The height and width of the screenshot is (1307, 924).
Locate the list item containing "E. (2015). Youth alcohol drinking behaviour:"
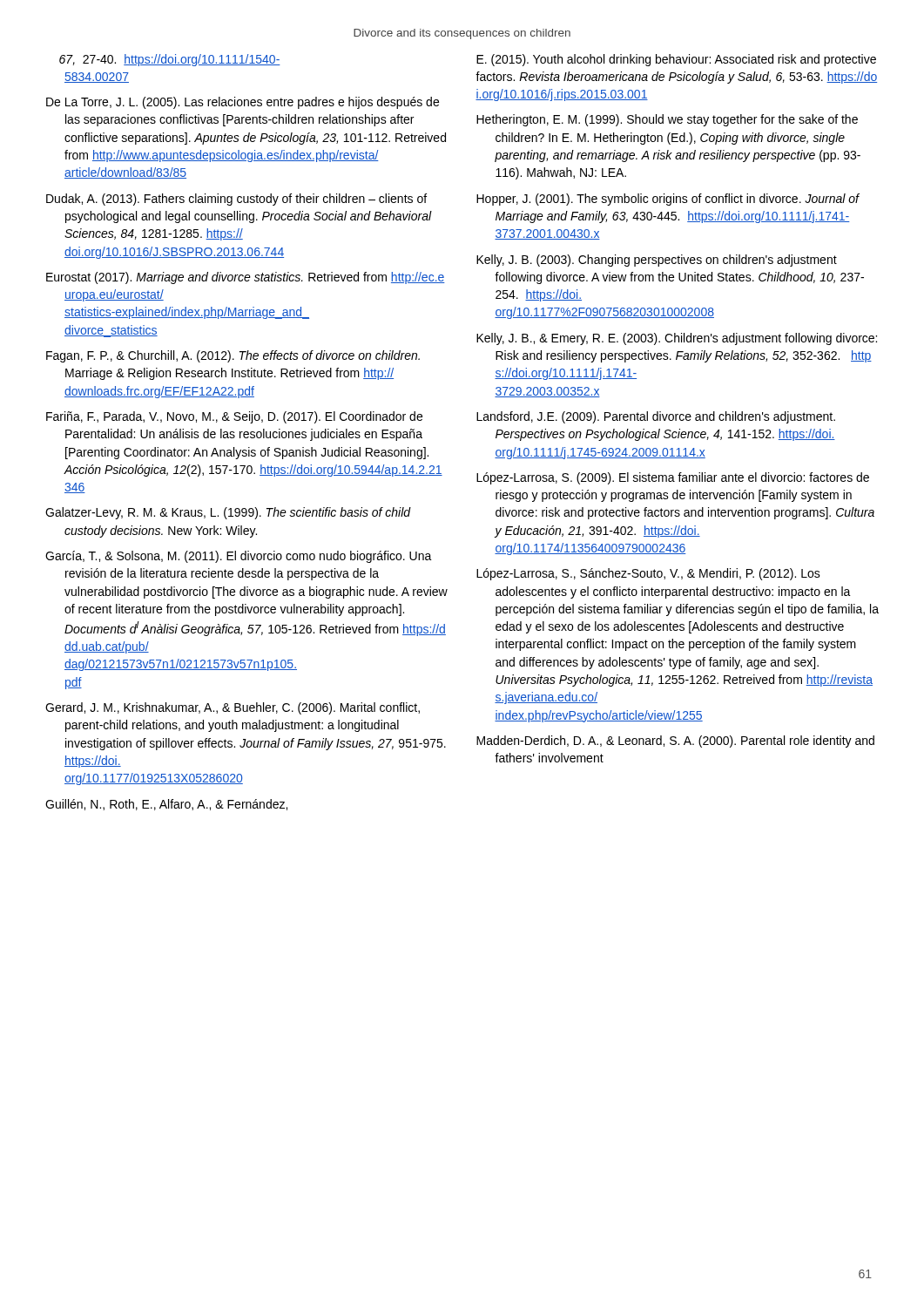(x=677, y=77)
